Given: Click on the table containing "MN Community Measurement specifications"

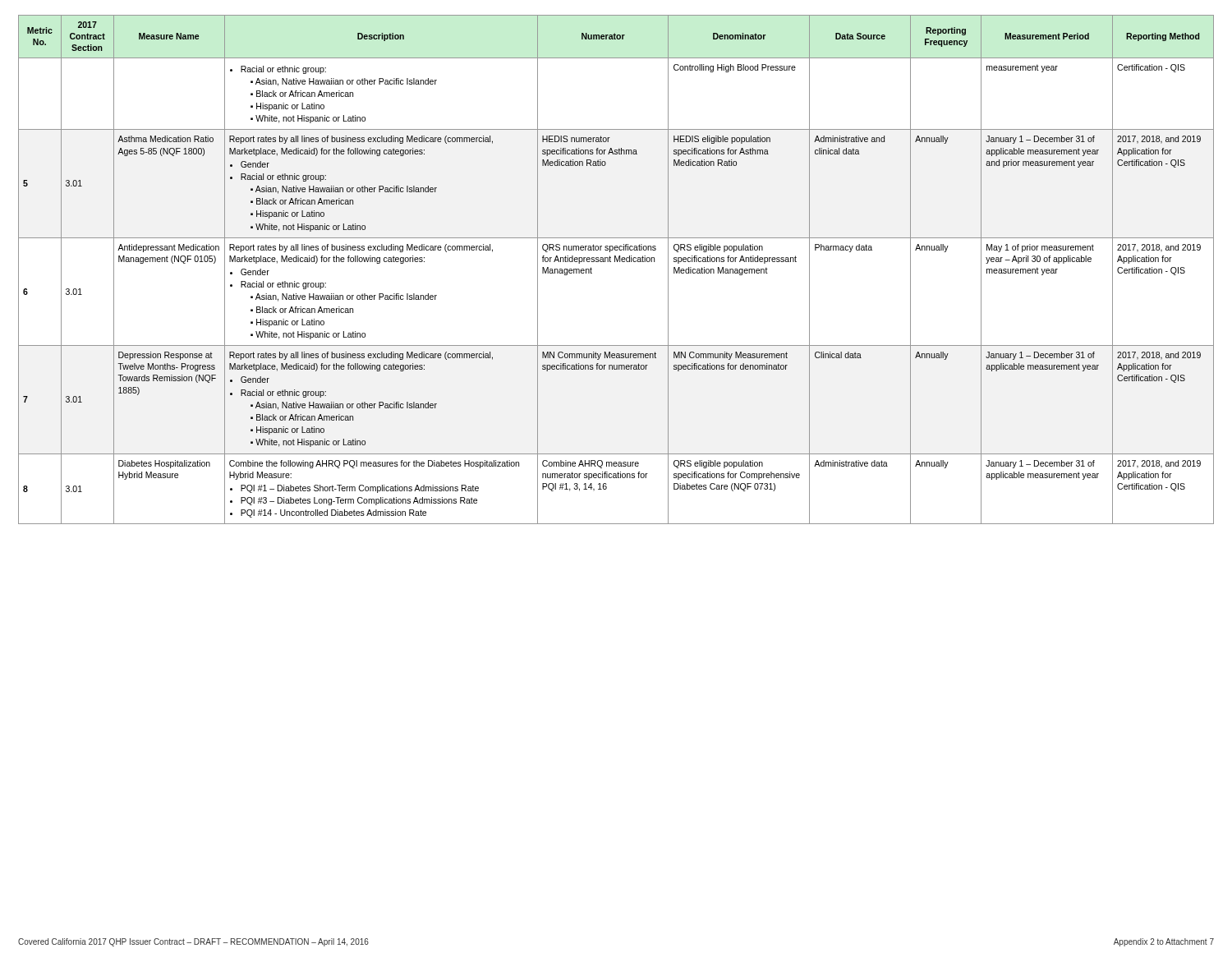Looking at the screenshot, I should 616,270.
